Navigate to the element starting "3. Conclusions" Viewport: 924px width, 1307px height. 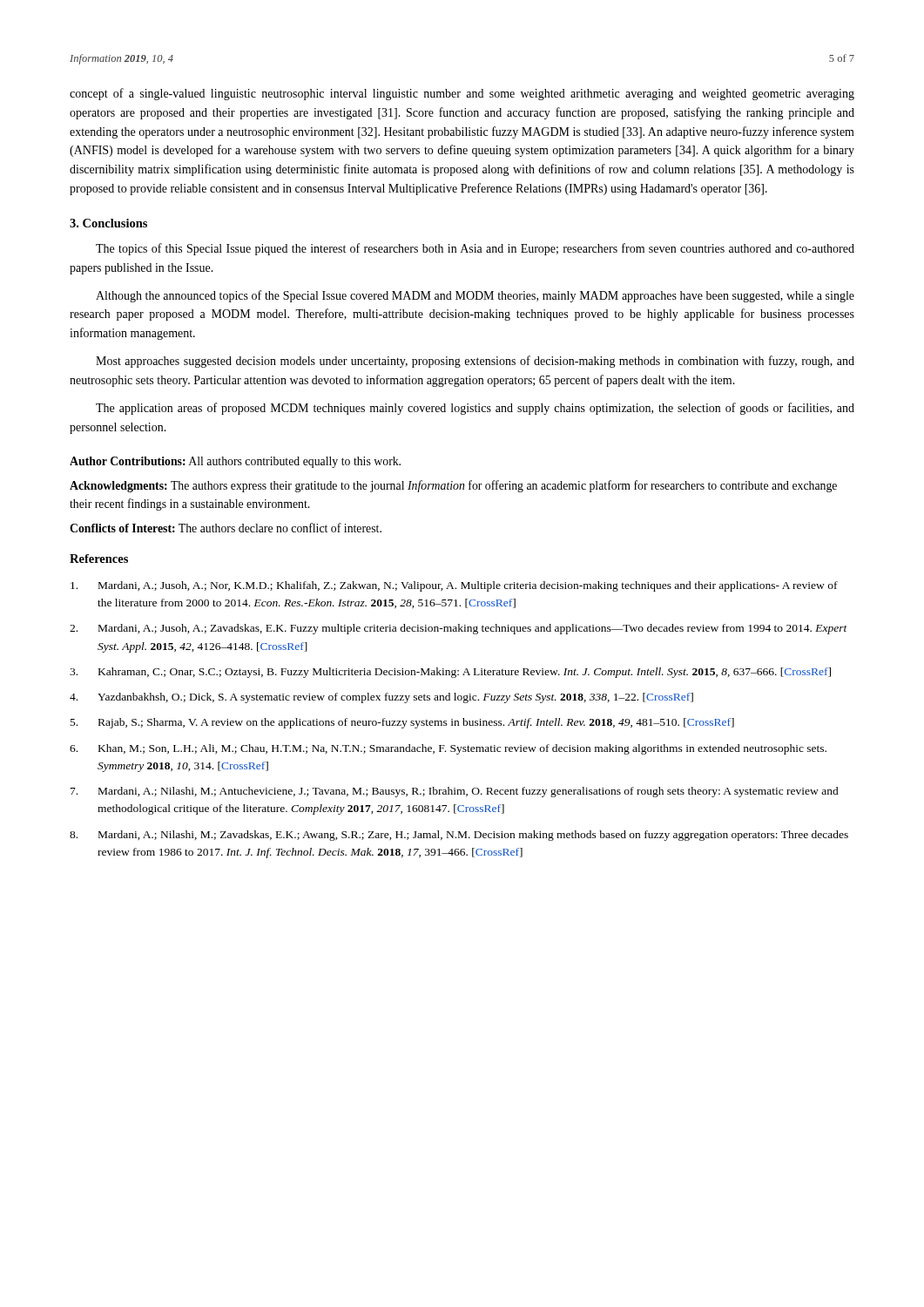point(109,223)
